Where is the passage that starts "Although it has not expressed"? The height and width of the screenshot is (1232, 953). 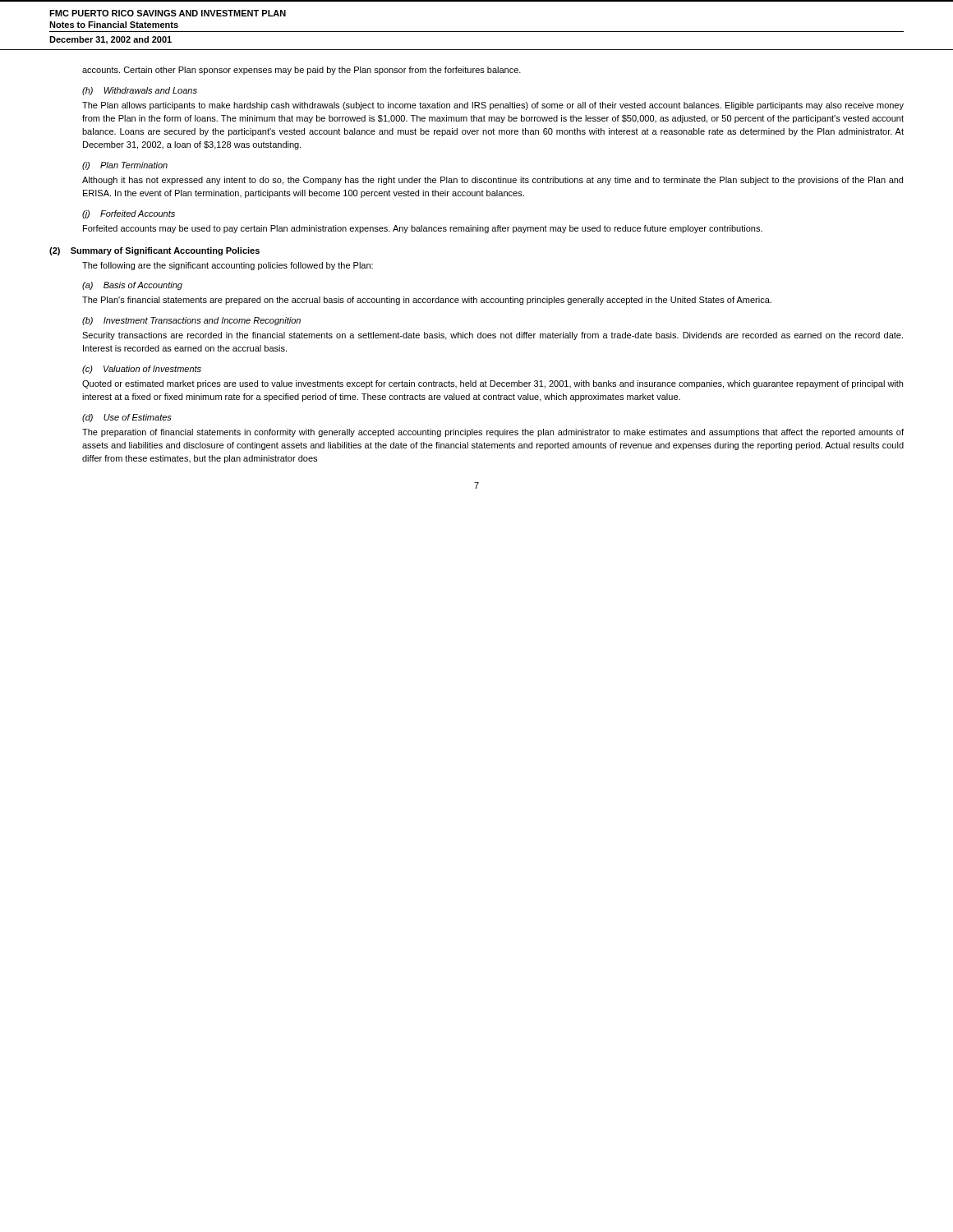click(493, 186)
